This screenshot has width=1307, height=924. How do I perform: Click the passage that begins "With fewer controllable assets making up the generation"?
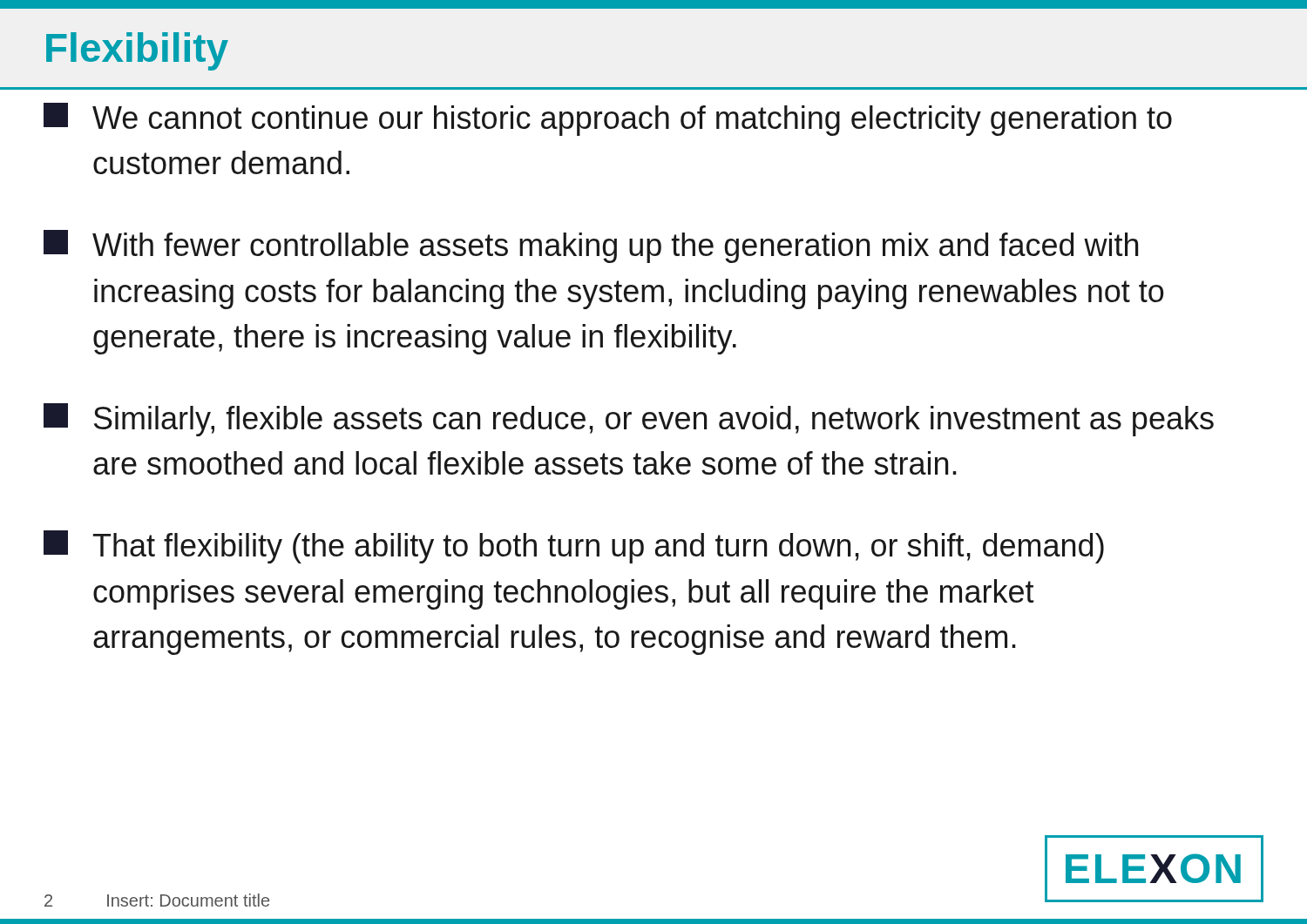click(x=640, y=291)
